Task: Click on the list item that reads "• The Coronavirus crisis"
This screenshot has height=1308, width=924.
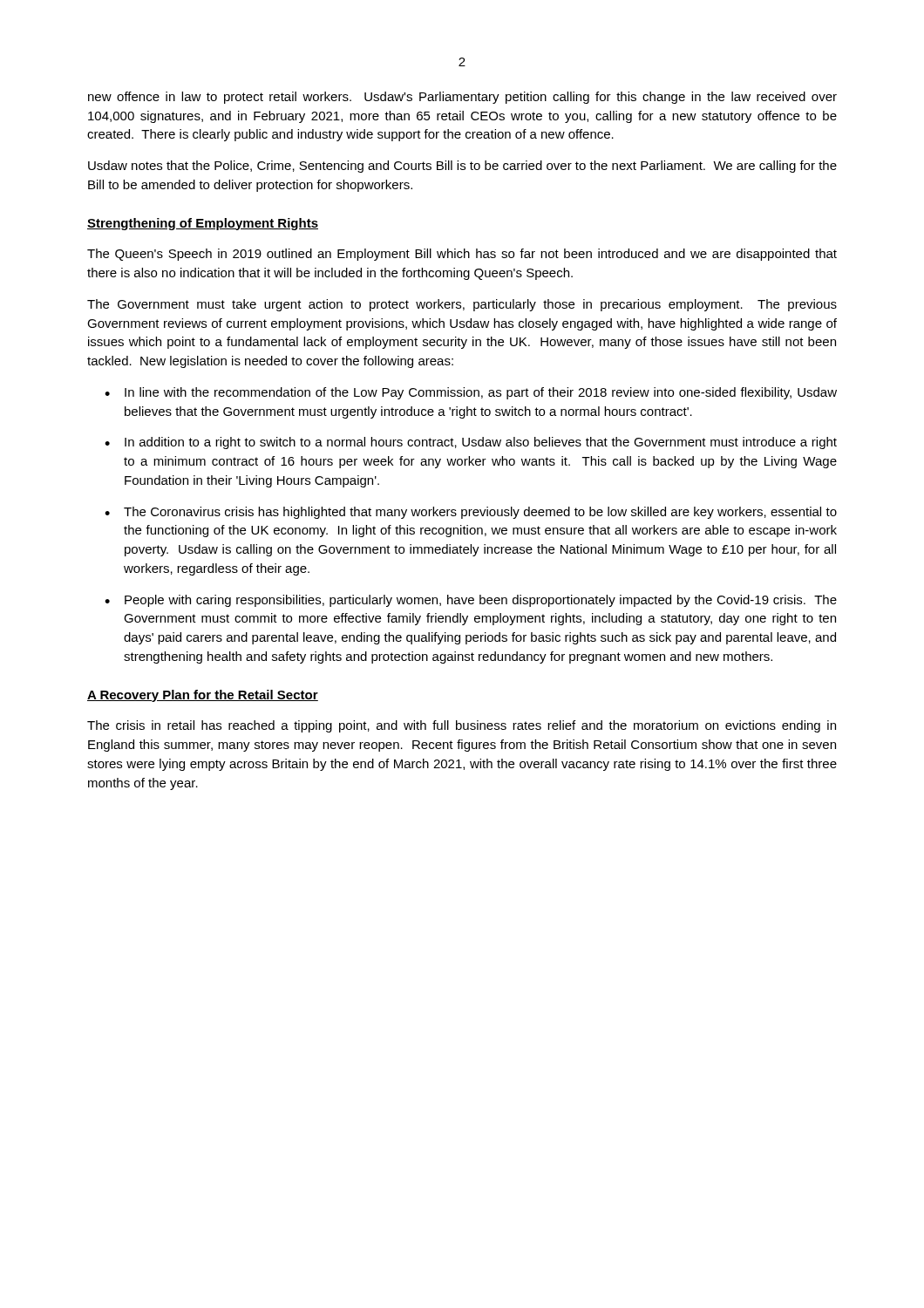Action: pyautogui.click(x=471, y=540)
